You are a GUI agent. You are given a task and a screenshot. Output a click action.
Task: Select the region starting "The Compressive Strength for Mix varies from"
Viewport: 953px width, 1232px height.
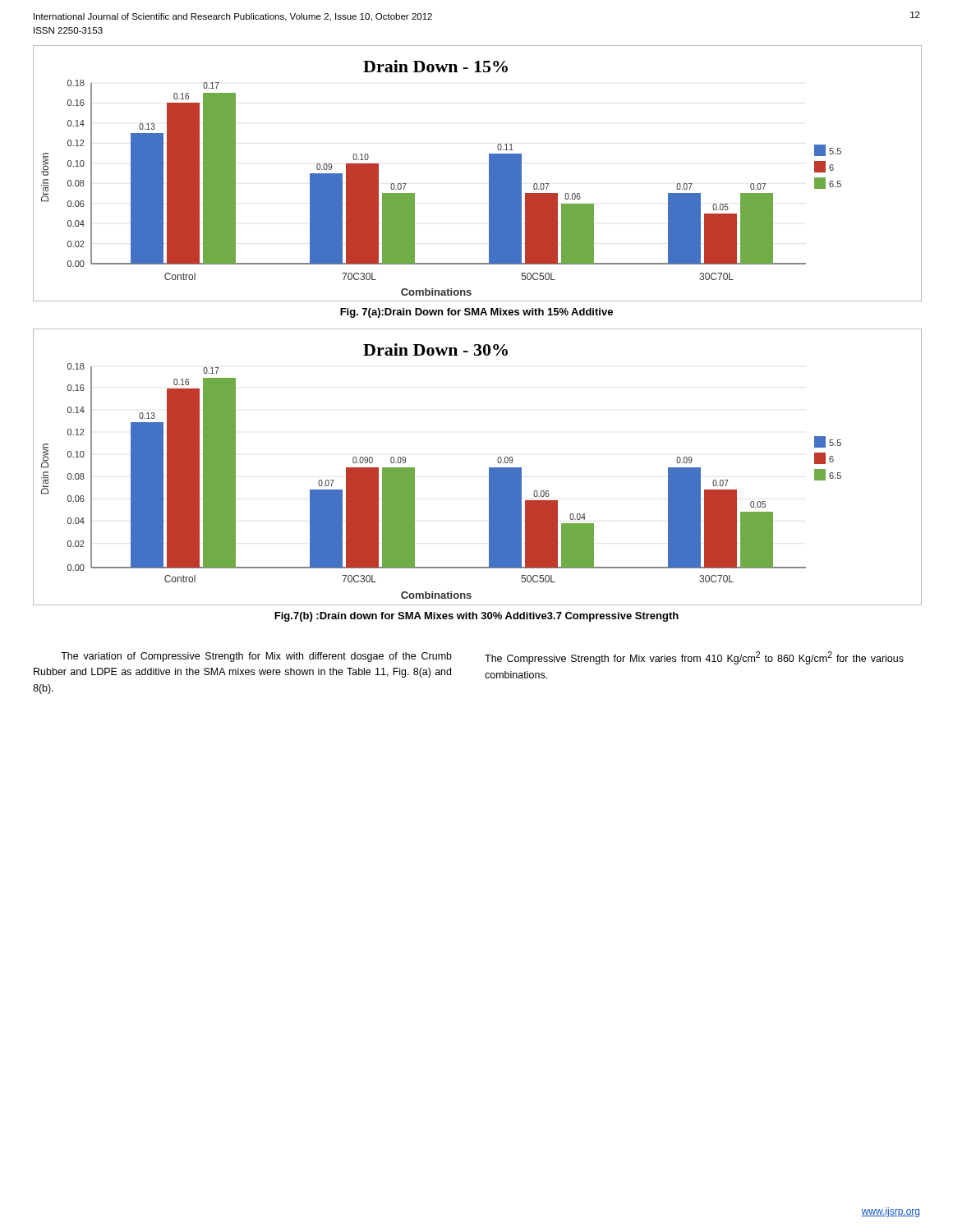click(694, 666)
